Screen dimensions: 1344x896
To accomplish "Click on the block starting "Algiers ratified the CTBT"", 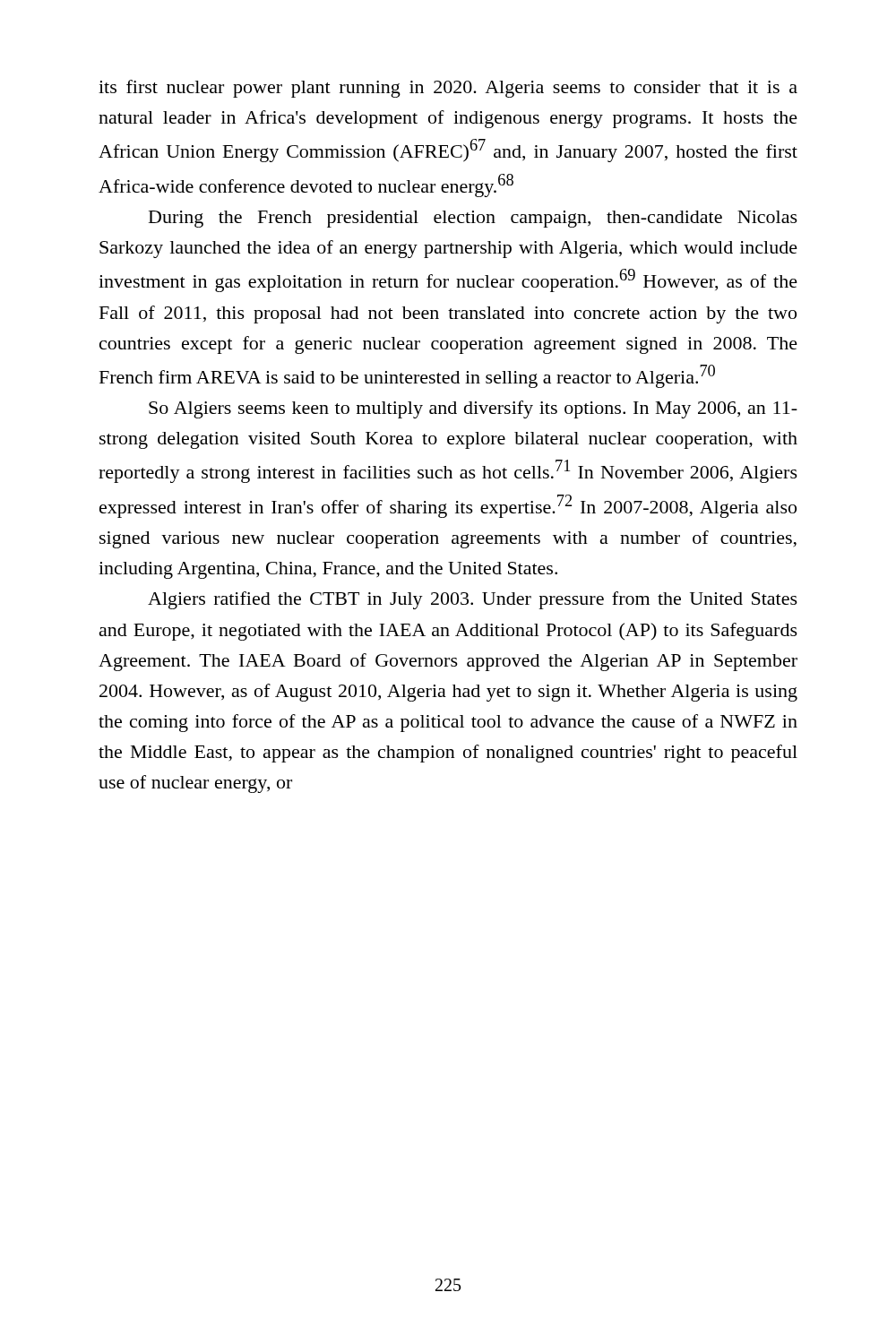I will click(448, 691).
